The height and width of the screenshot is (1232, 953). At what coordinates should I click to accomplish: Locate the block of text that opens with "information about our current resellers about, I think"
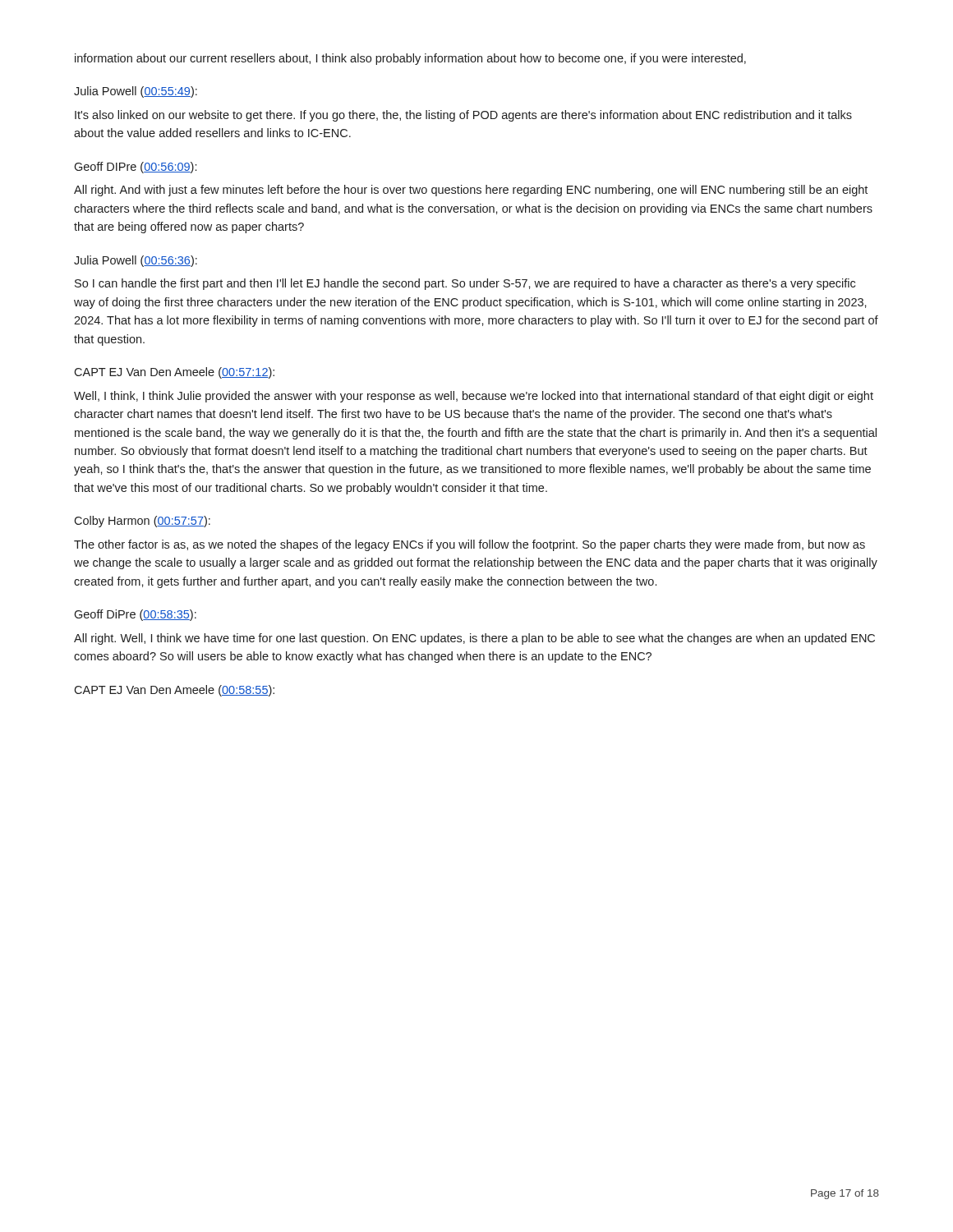(410, 58)
